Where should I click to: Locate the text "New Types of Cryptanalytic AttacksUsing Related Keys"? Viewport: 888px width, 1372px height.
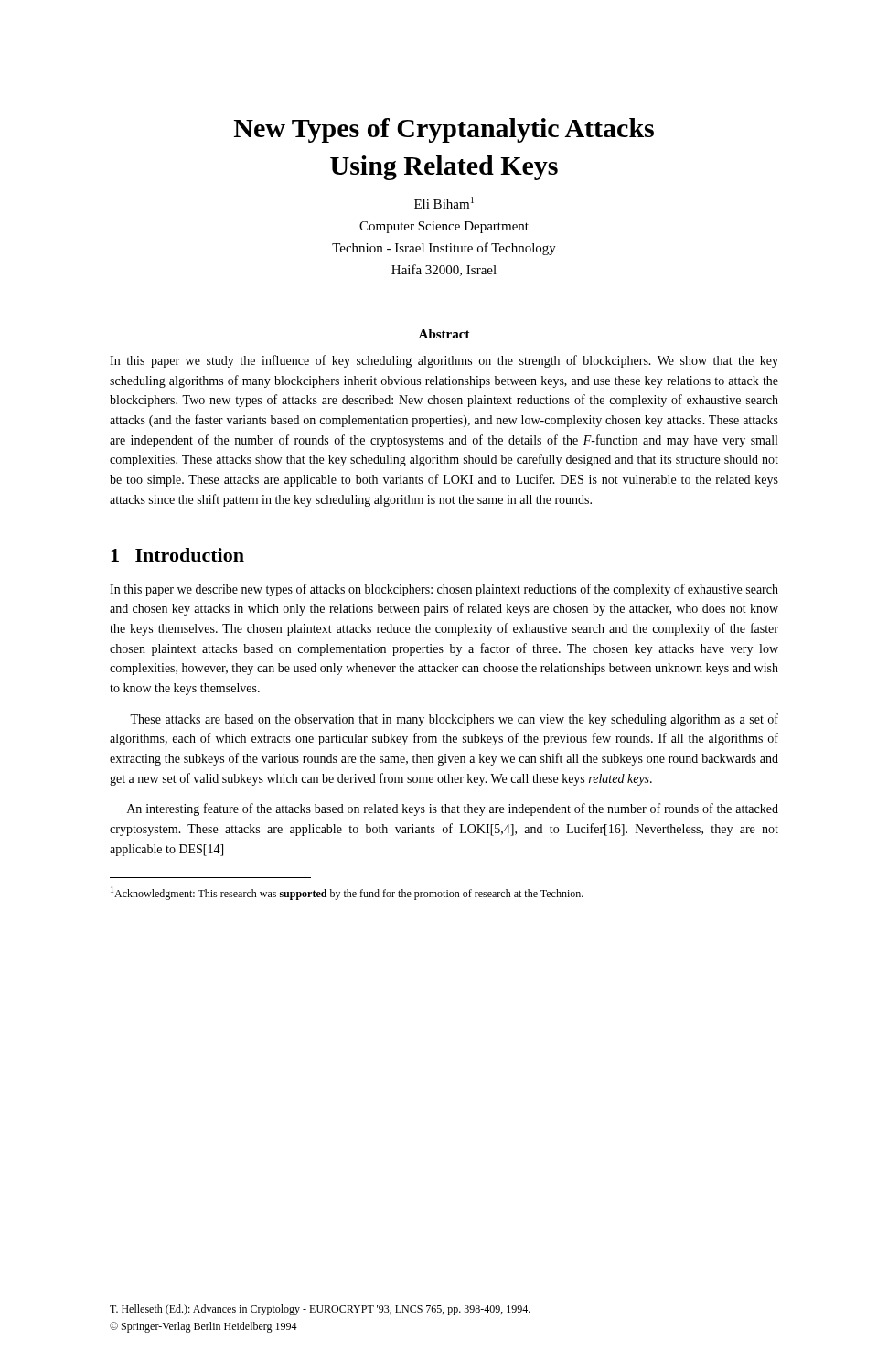[x=444, y=147]
